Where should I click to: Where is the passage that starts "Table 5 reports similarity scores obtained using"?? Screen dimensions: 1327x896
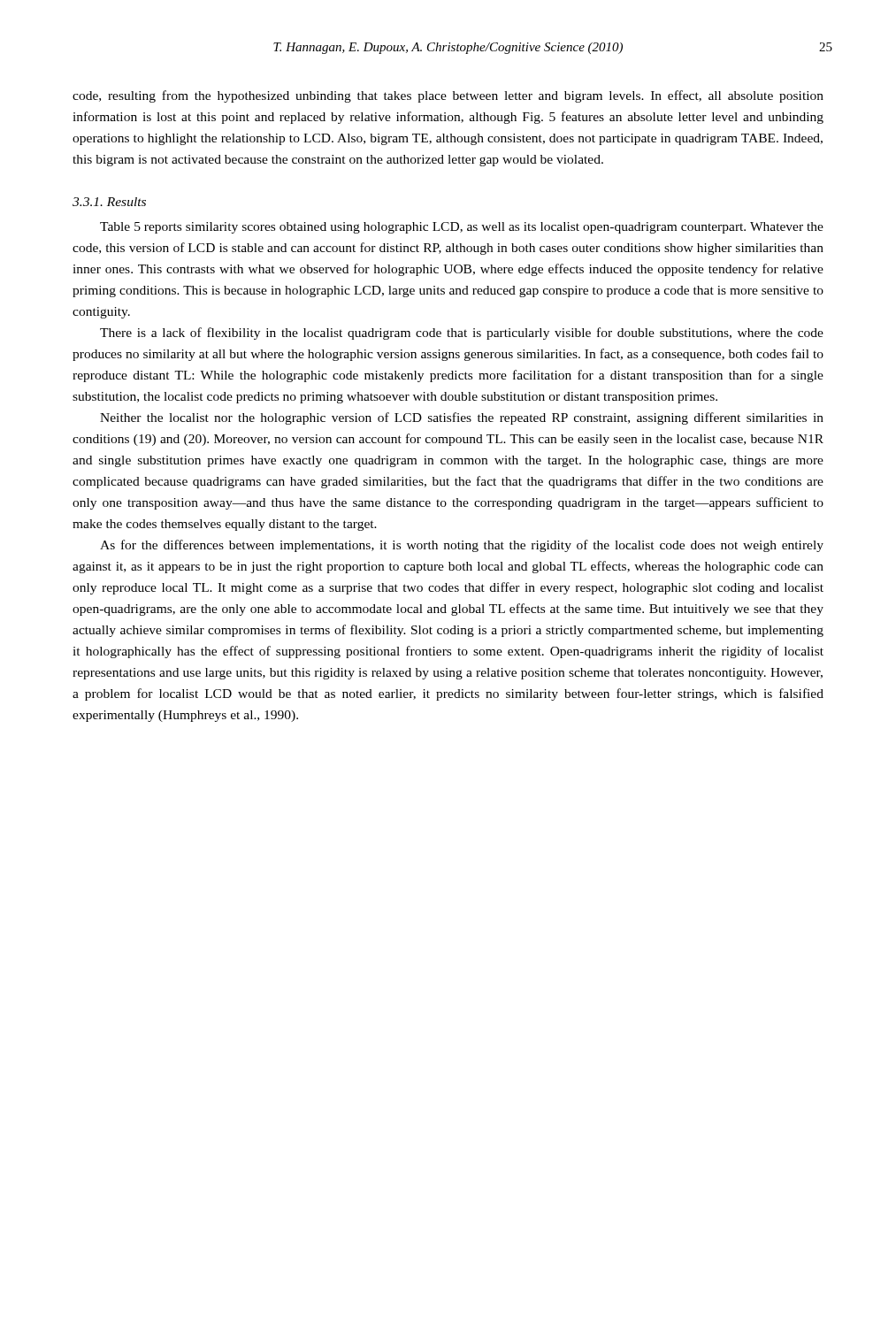[448, 269]
